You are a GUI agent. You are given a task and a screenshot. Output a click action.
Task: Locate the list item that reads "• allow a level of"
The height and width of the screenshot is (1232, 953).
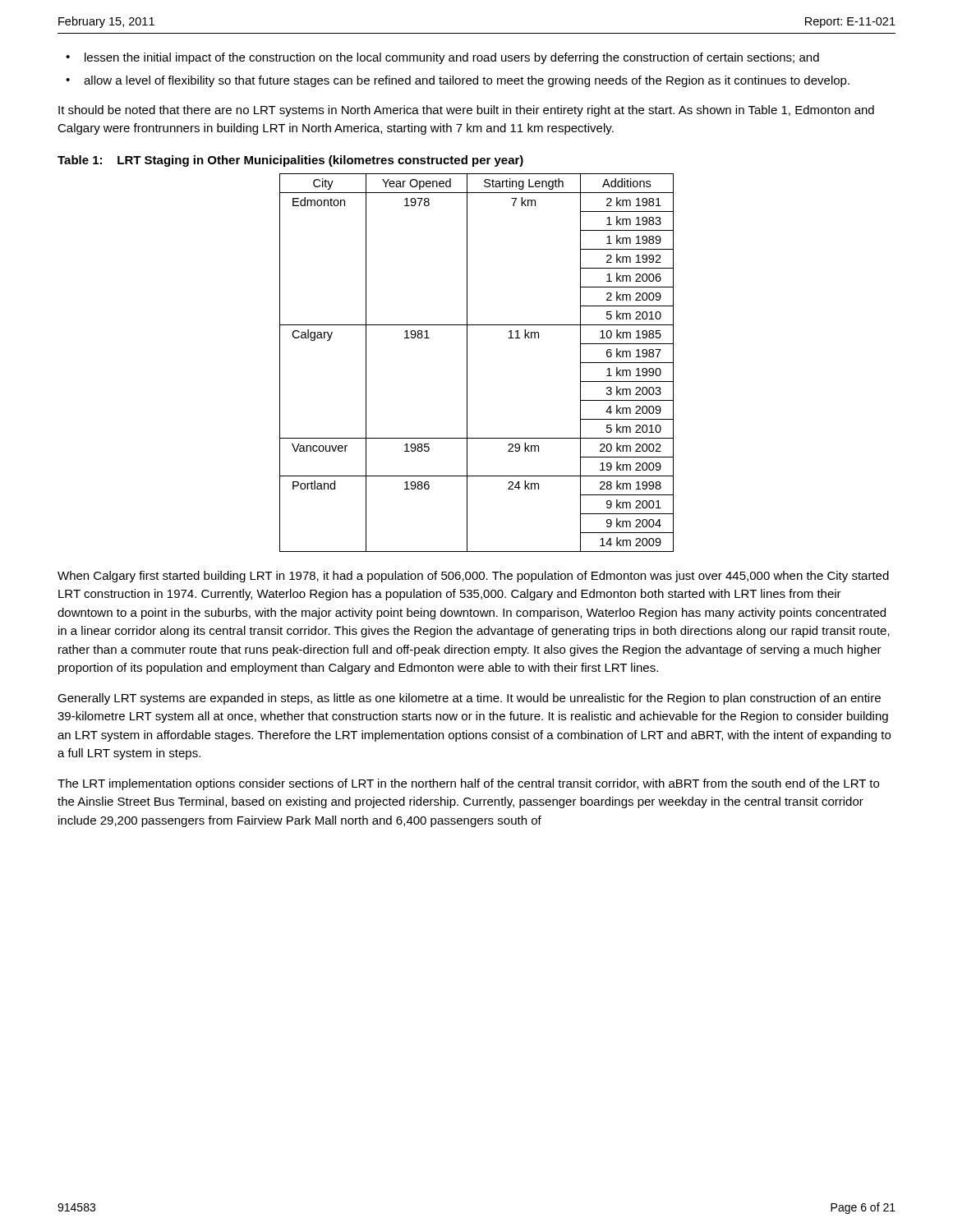pyautogui.click(x=458, y=80)
